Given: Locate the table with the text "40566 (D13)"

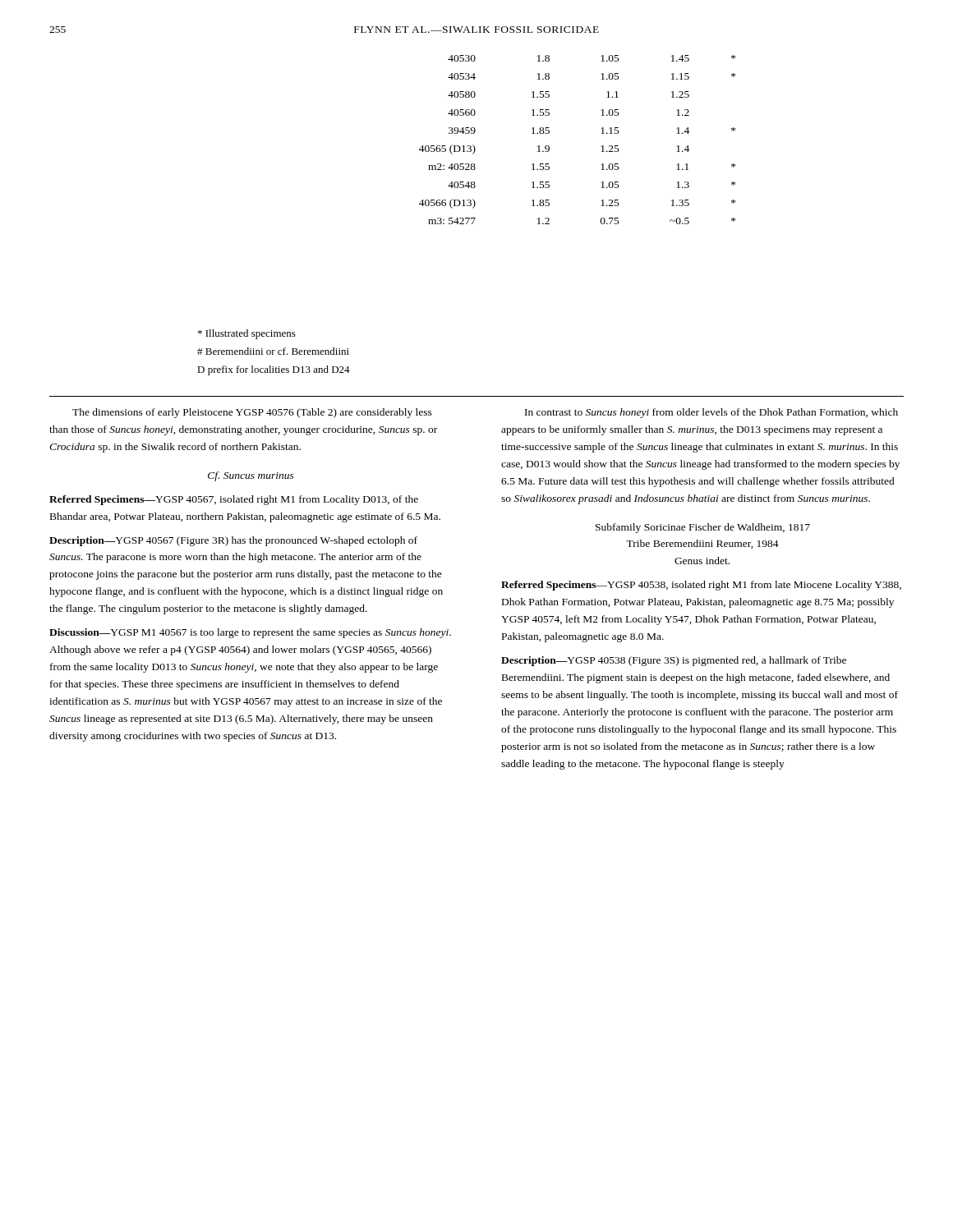Looking at the screenshot, I should click(550, 140).
